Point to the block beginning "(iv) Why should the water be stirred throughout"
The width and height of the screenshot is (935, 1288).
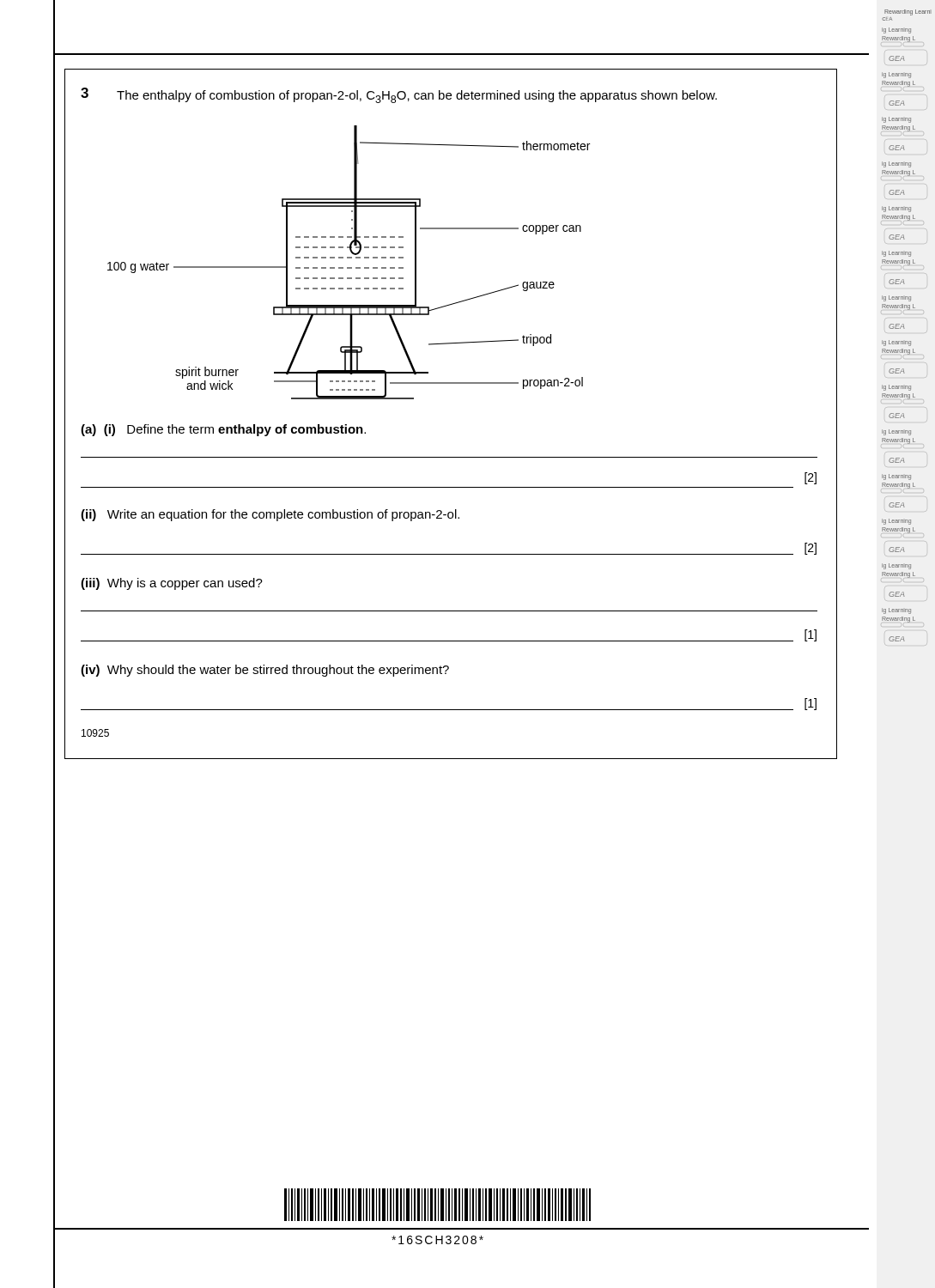coord(265,670)
